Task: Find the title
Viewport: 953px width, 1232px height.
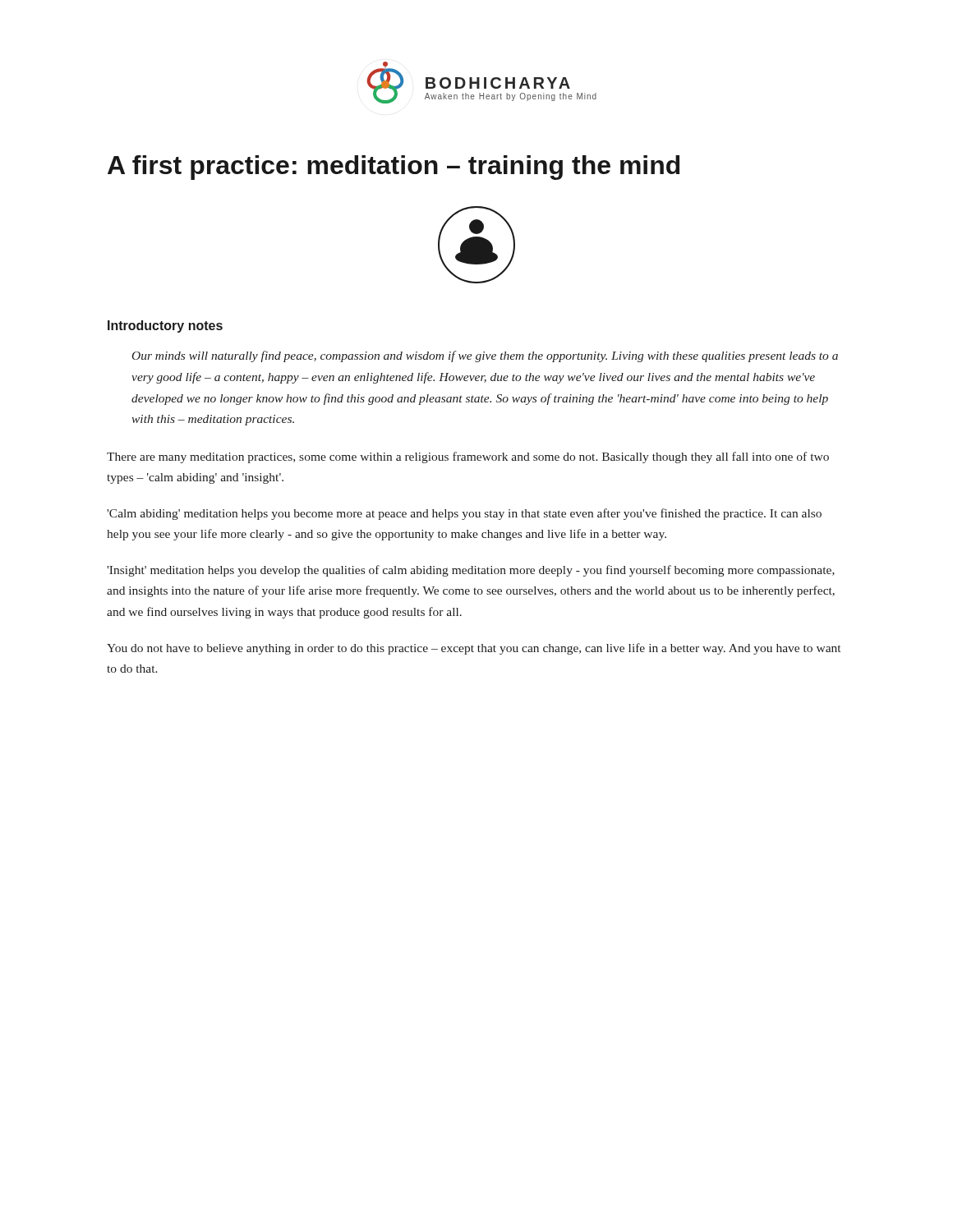Action: (x=394, y=165)
